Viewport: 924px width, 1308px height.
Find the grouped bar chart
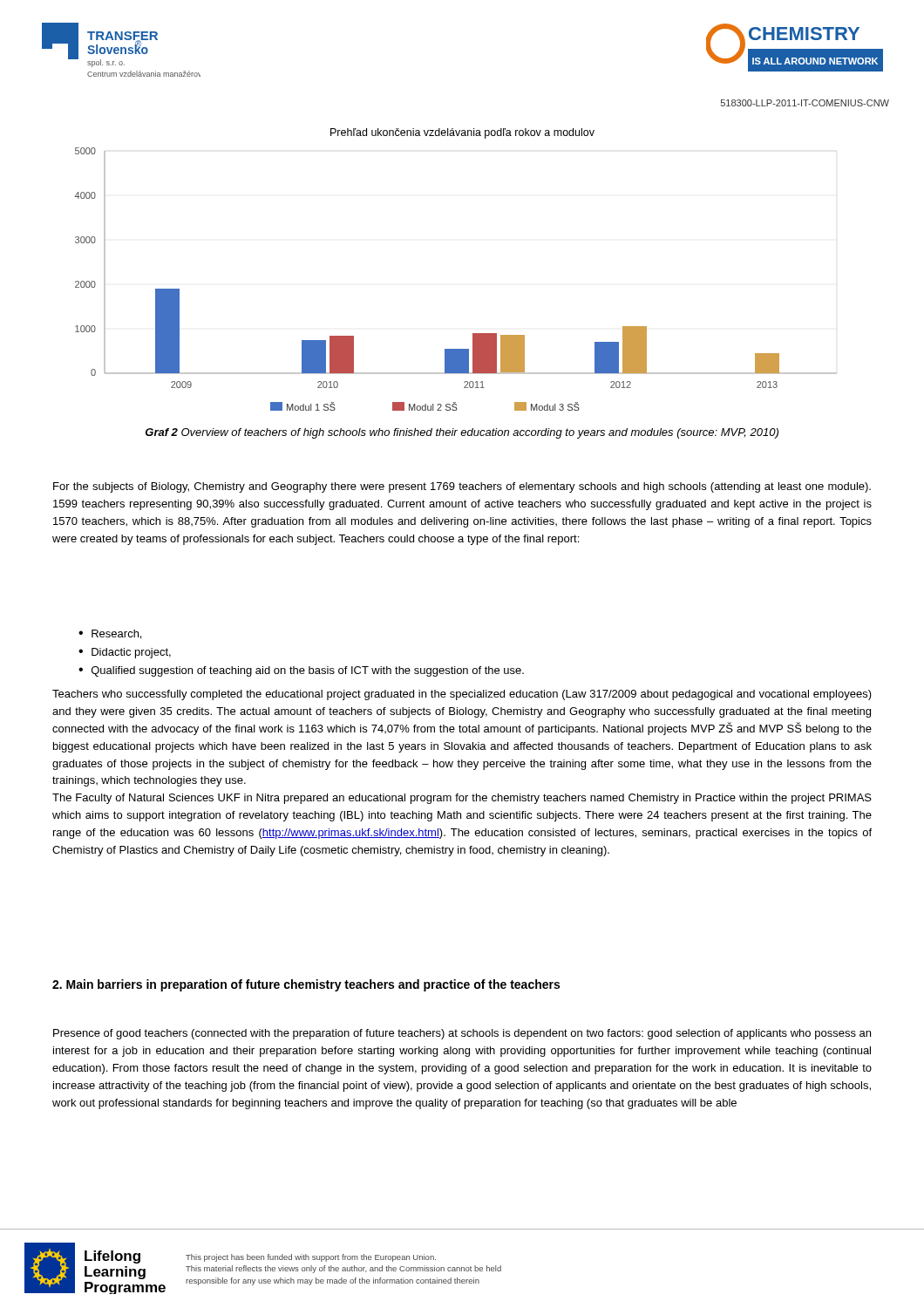[462, 271]
